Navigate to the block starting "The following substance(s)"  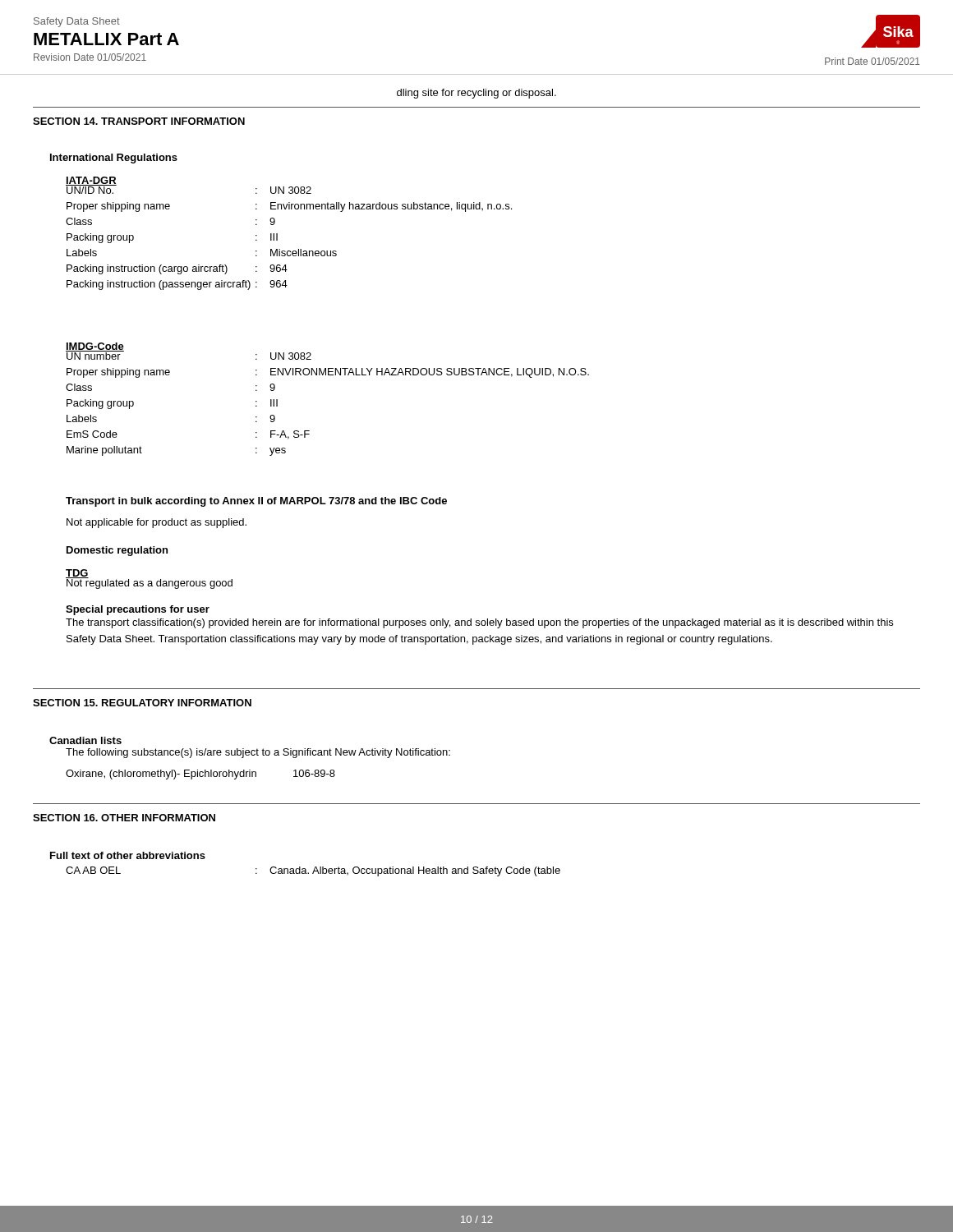point(258,753)
